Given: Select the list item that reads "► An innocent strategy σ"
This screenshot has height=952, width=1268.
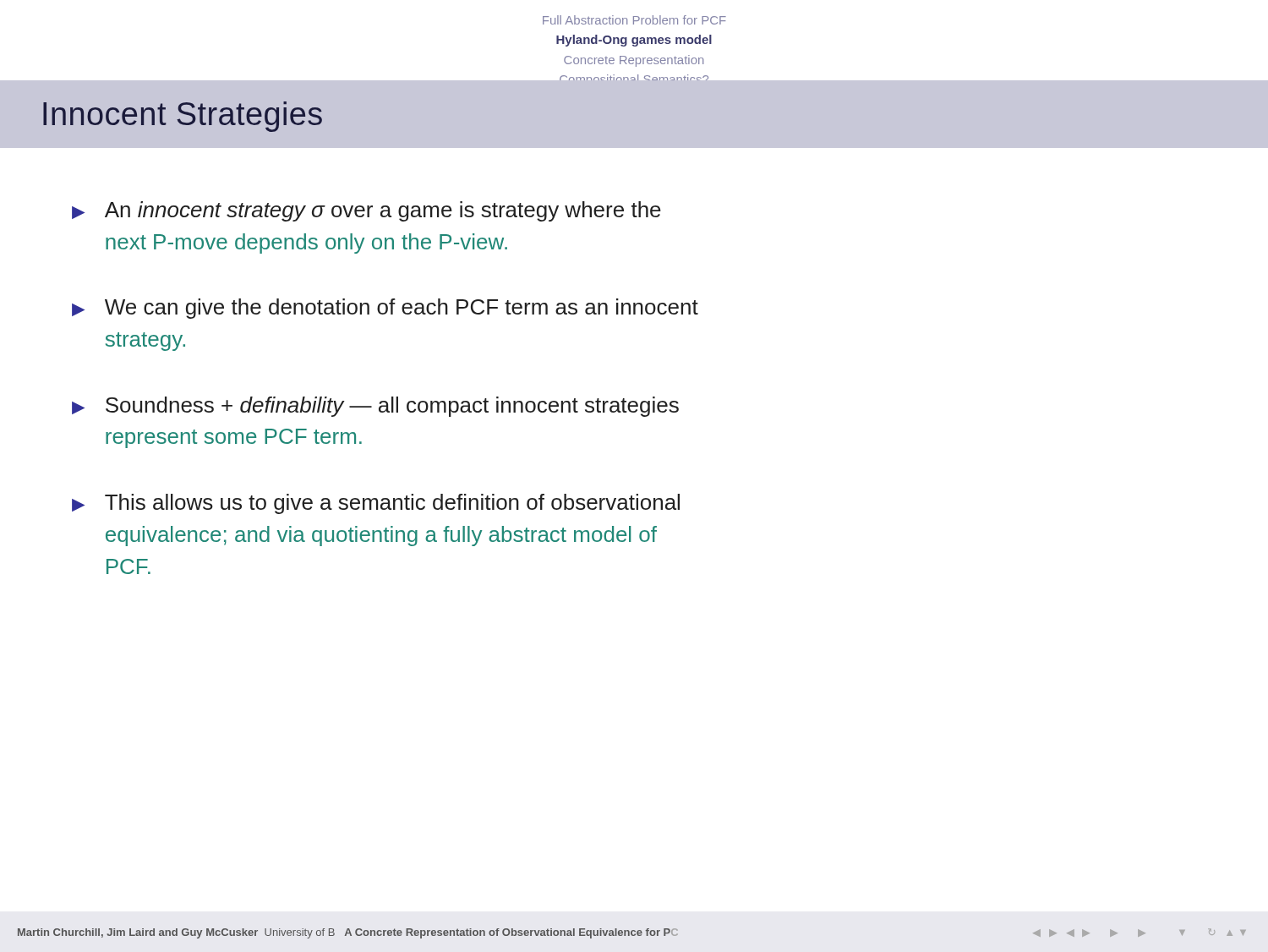Looking at the screenshot, I should tap(365, 226).
